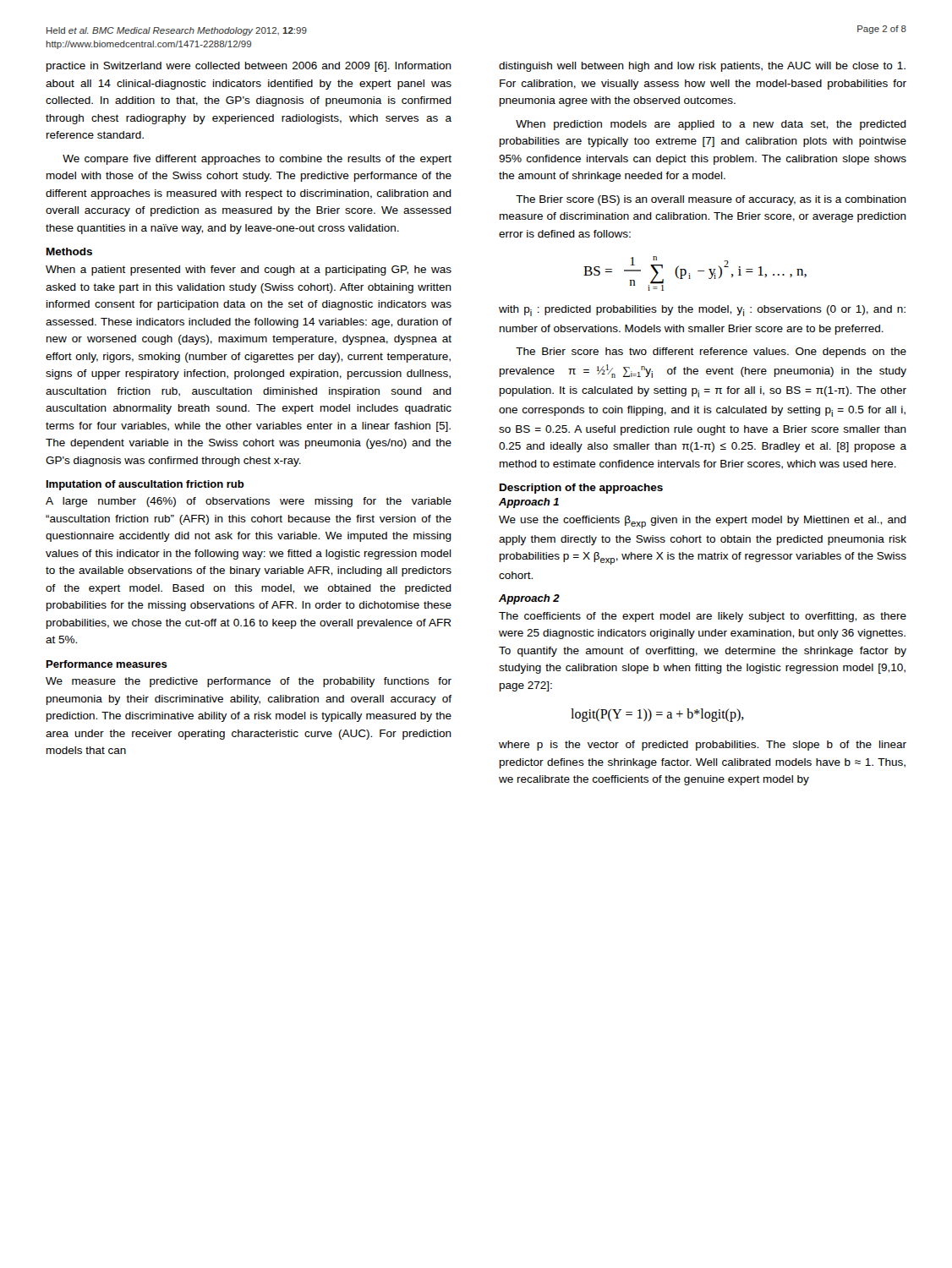Click on the block starting "The Brier score has two different reference values."
The height and width of the screenshot is (1268, 952).
(x=703, y=408)
